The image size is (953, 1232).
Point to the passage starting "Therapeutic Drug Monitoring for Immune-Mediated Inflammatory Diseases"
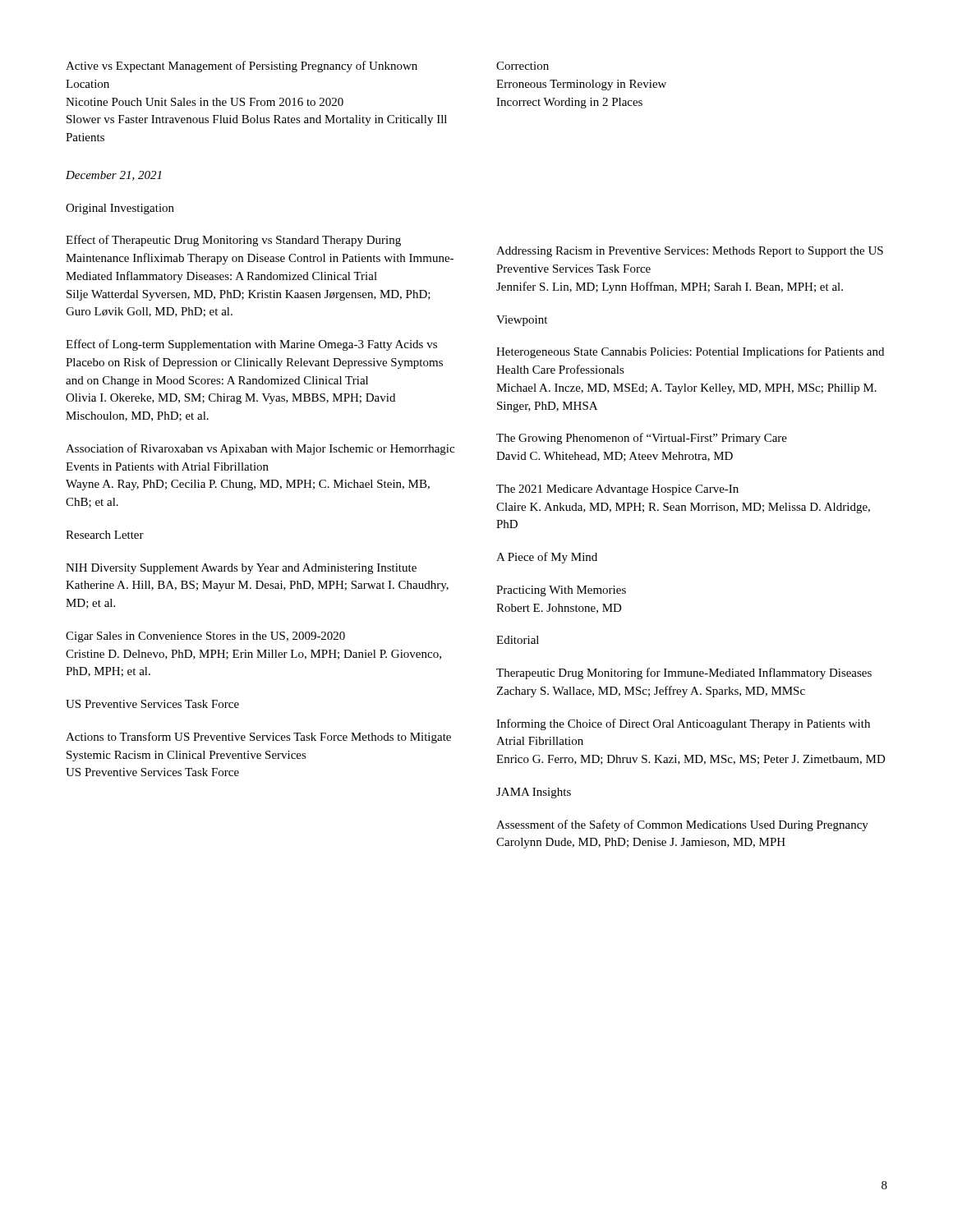pyautogui.click(x=692, y=682)
